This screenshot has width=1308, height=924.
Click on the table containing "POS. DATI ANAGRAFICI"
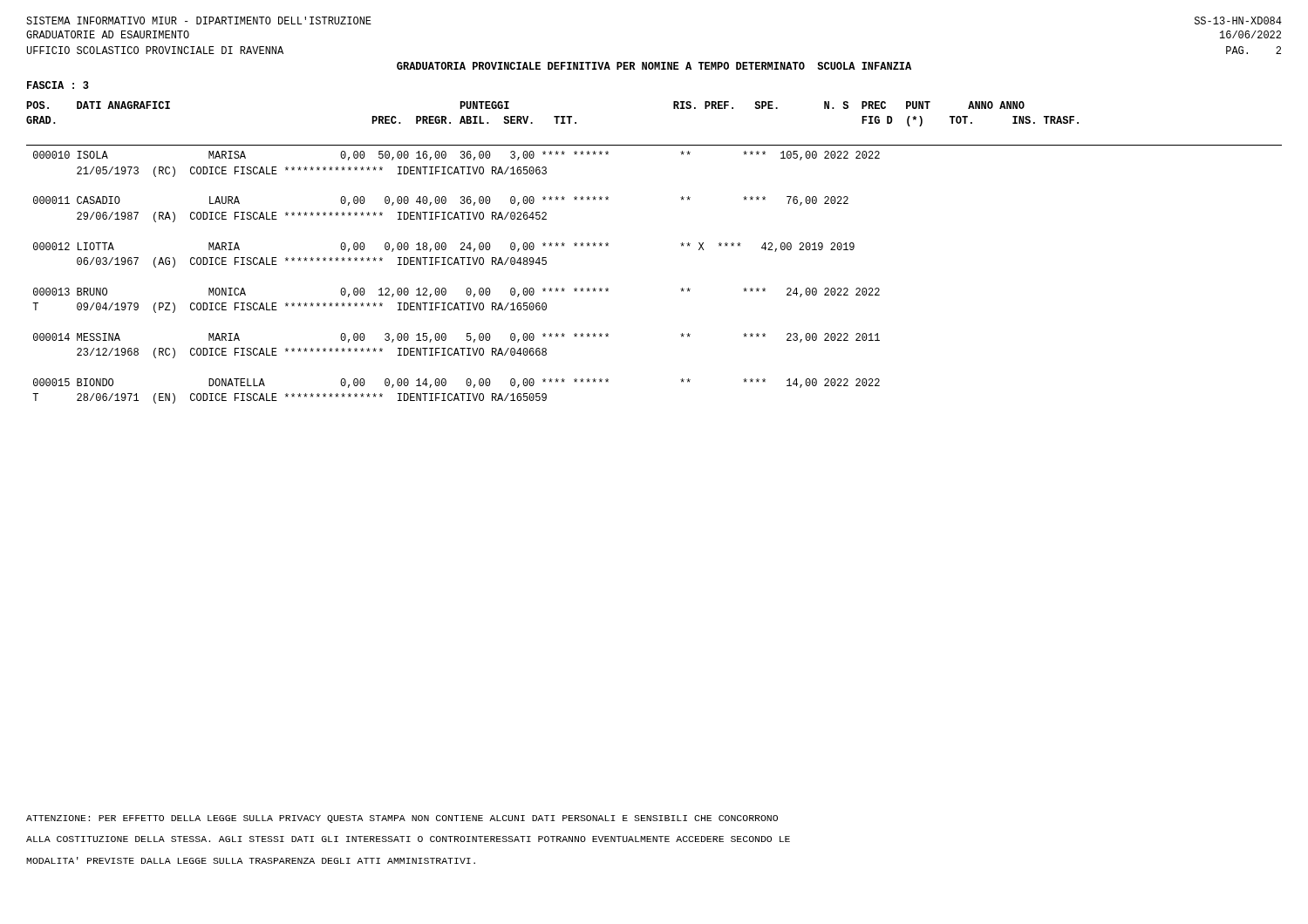[654, 261]
